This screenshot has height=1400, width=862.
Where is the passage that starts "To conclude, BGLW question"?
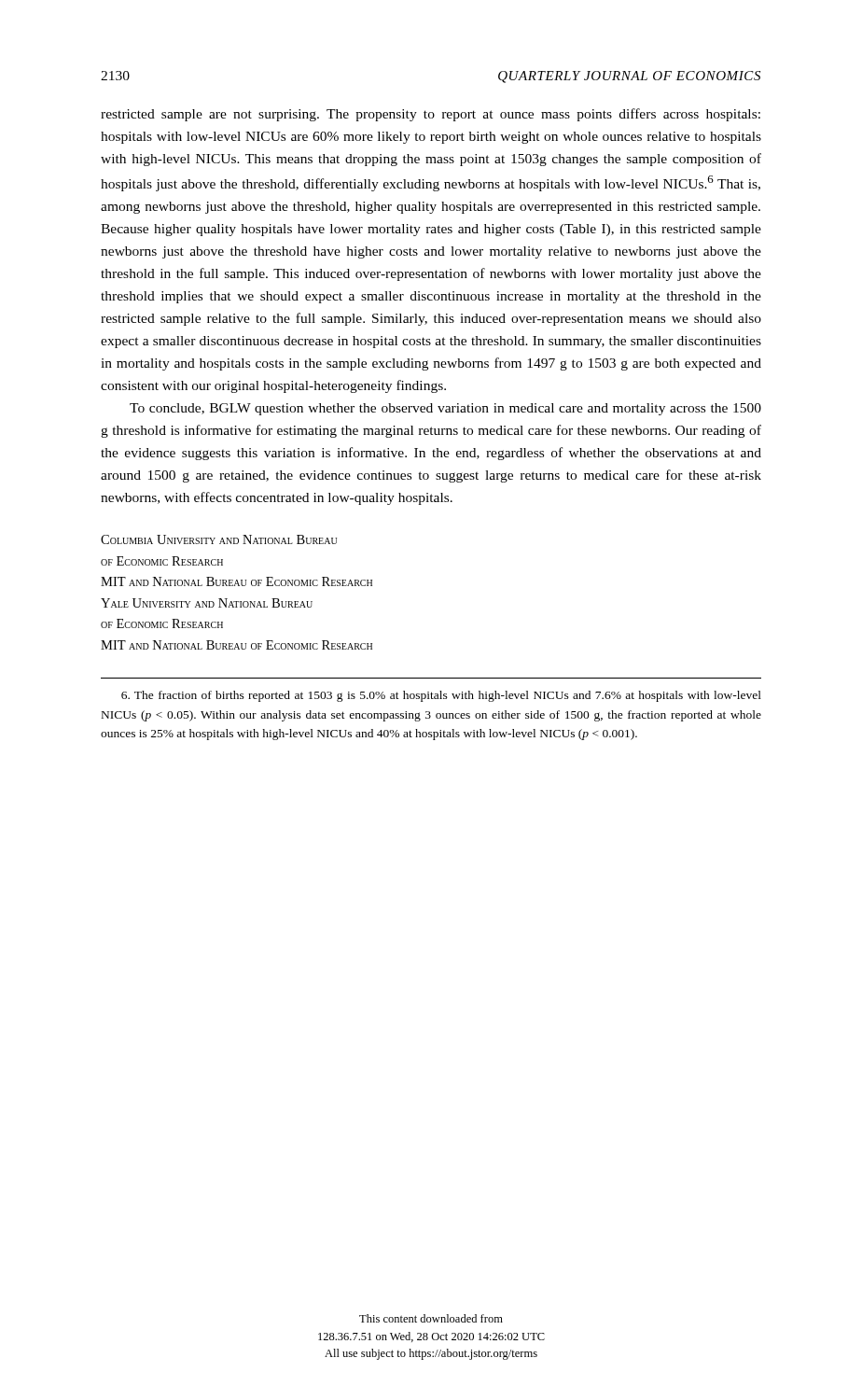click(431, 453)
